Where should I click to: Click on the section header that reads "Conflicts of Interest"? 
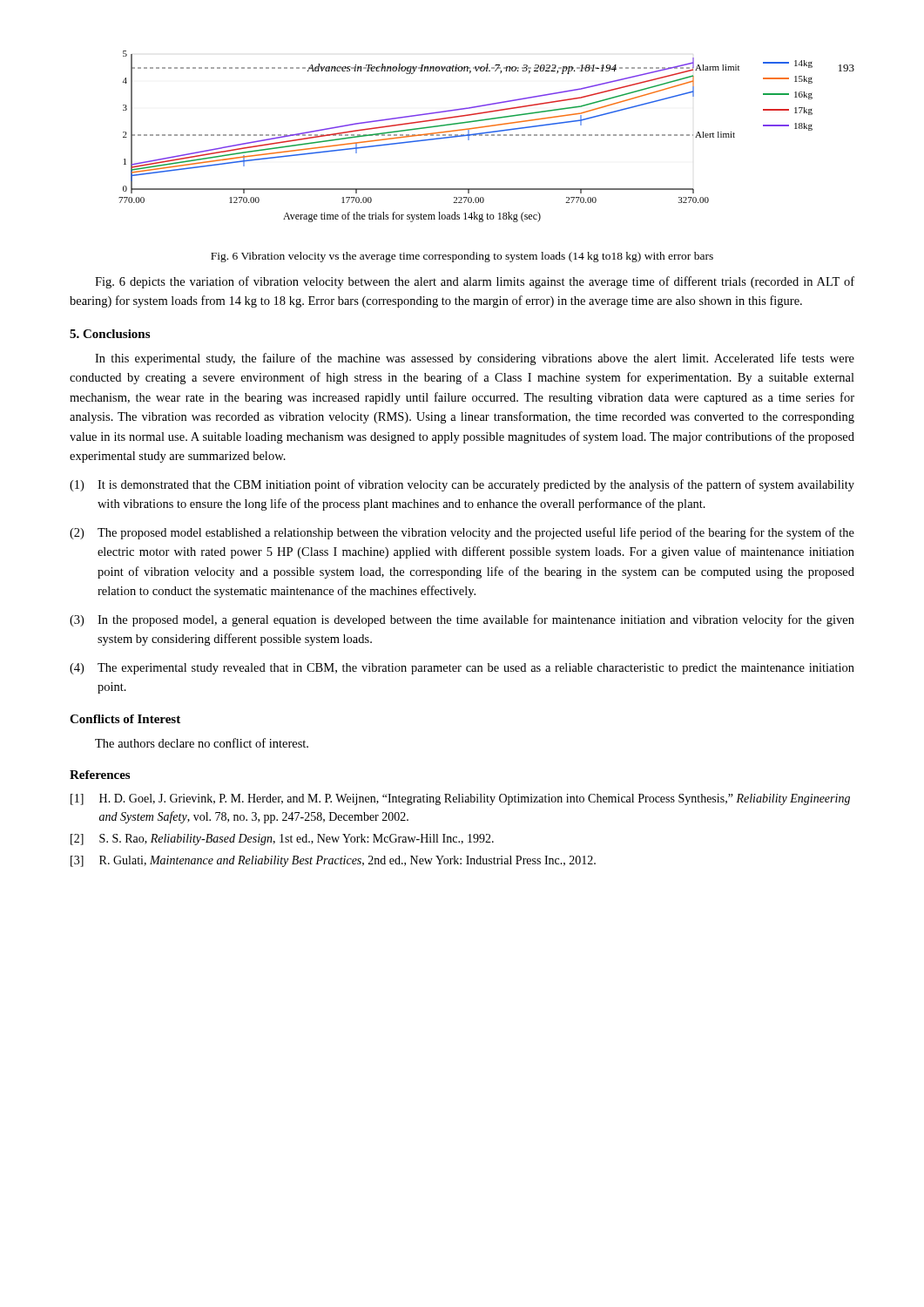tap(125, 719)
